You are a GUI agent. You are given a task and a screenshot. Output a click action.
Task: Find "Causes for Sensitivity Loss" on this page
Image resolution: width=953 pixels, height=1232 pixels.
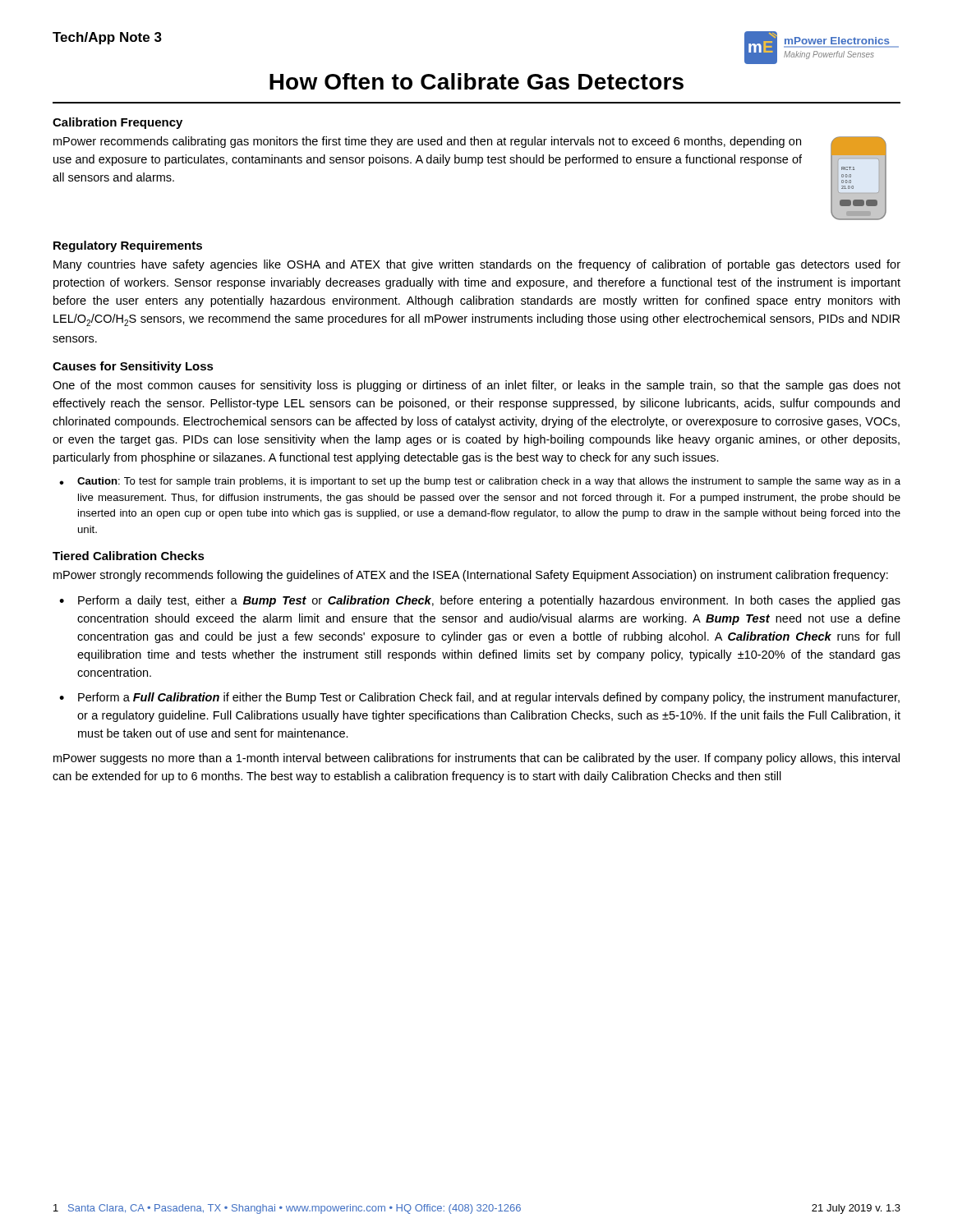(133, 366)
